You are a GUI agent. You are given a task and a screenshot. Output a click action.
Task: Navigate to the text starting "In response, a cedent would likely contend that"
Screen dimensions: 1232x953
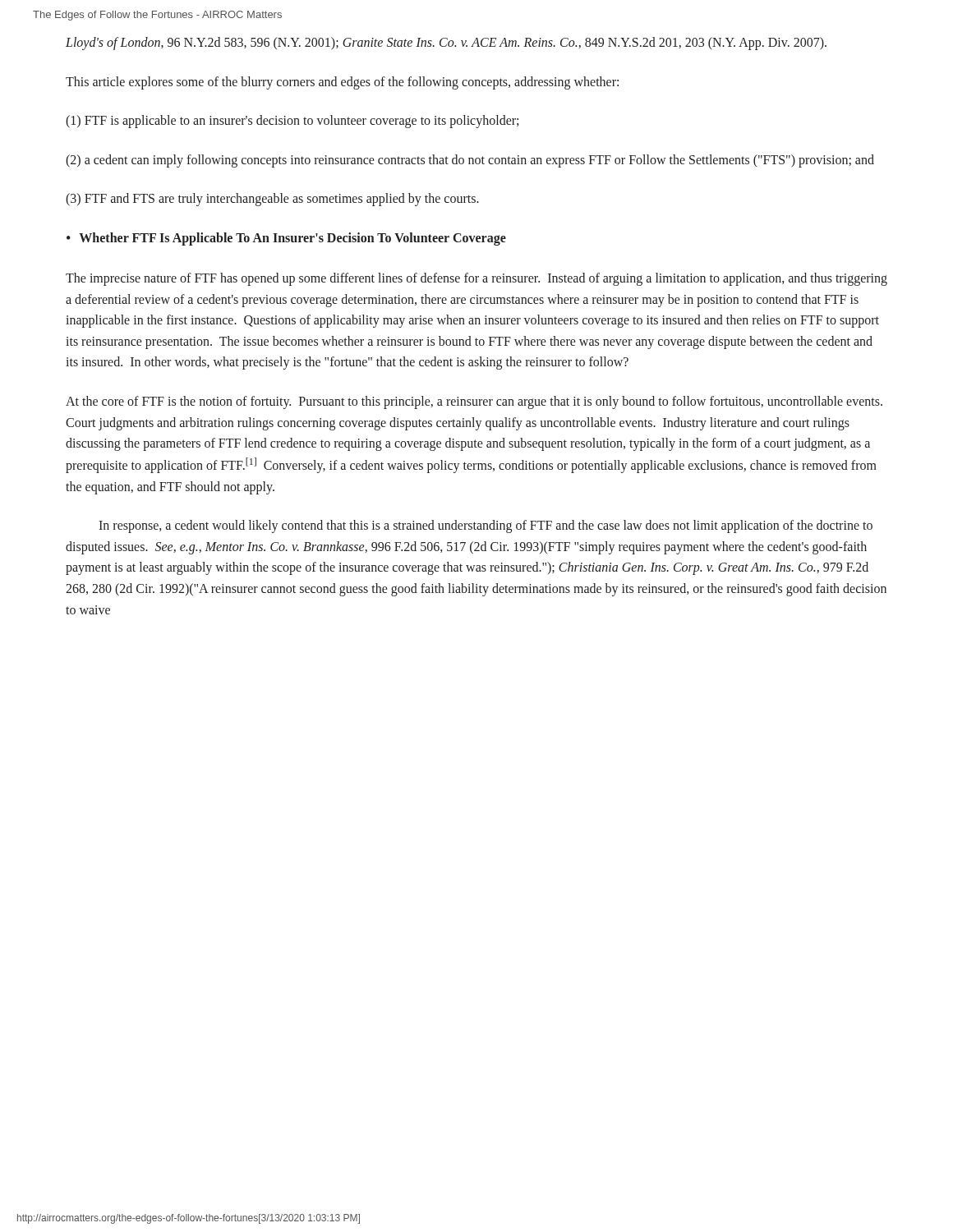point(476,567)
